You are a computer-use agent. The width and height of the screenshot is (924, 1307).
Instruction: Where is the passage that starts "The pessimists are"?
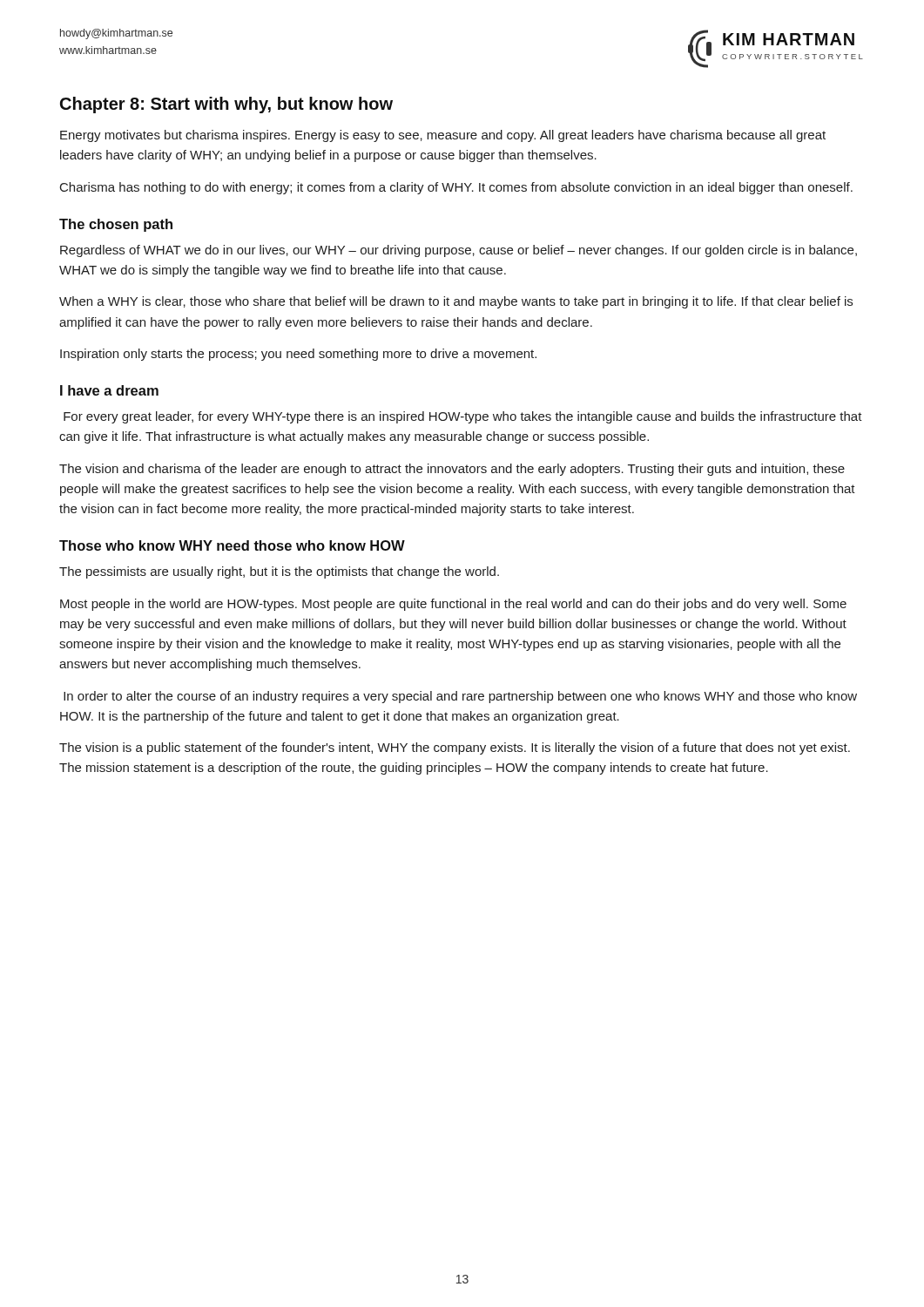(x=280, y=571)
